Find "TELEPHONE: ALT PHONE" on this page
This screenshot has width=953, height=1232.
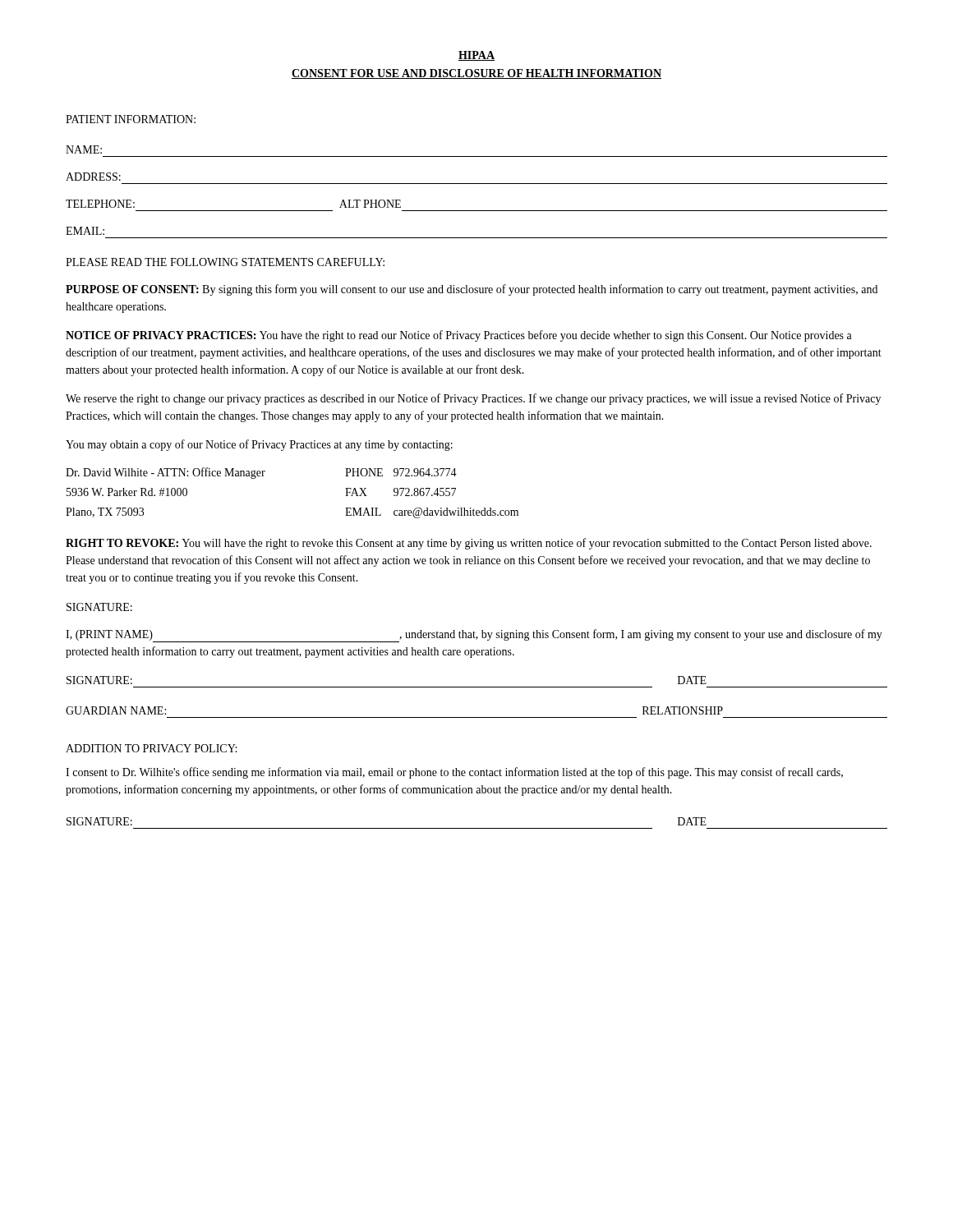point(476,203)
